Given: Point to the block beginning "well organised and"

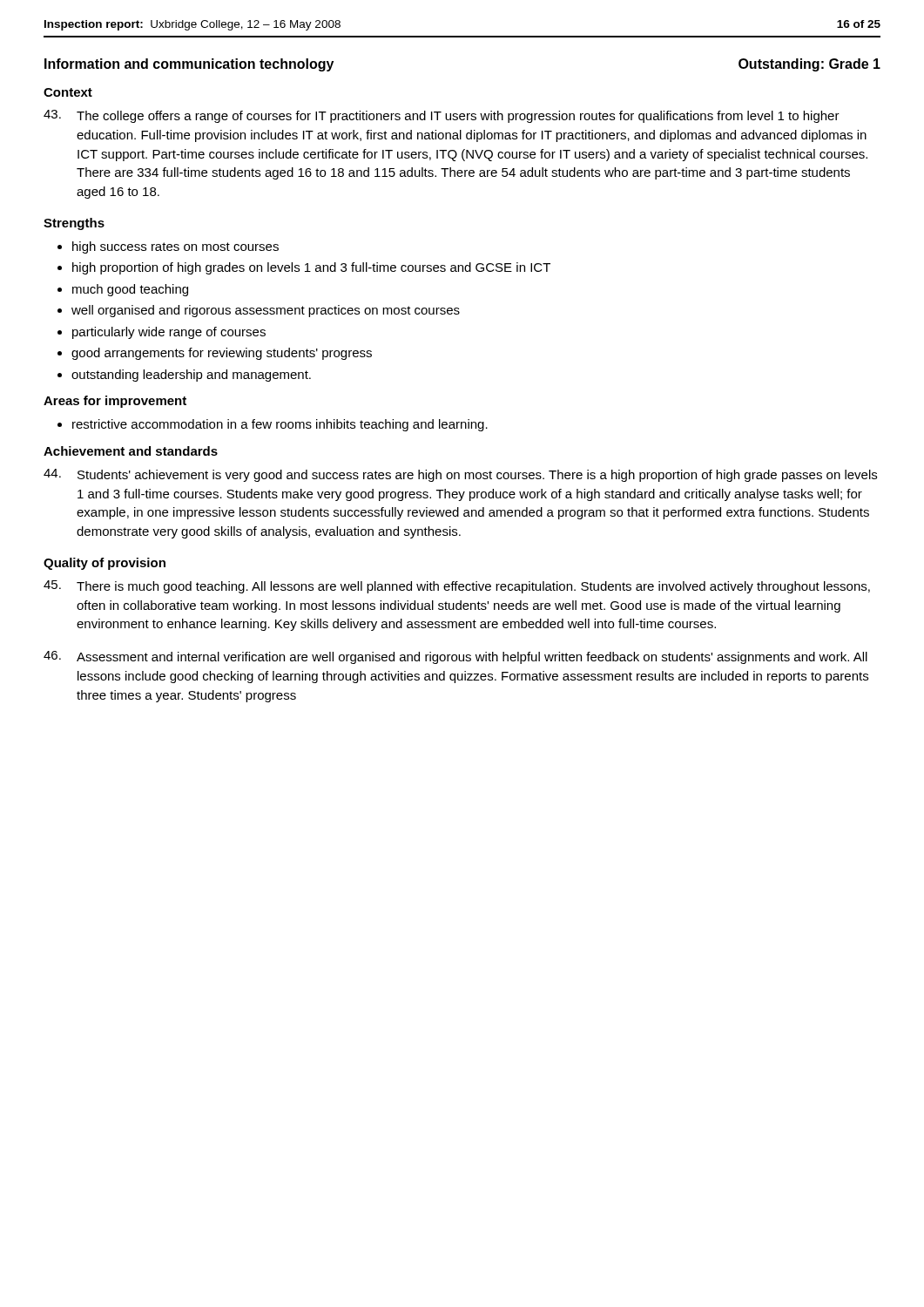Looking at the screenshot, I should tap(266, 310).
